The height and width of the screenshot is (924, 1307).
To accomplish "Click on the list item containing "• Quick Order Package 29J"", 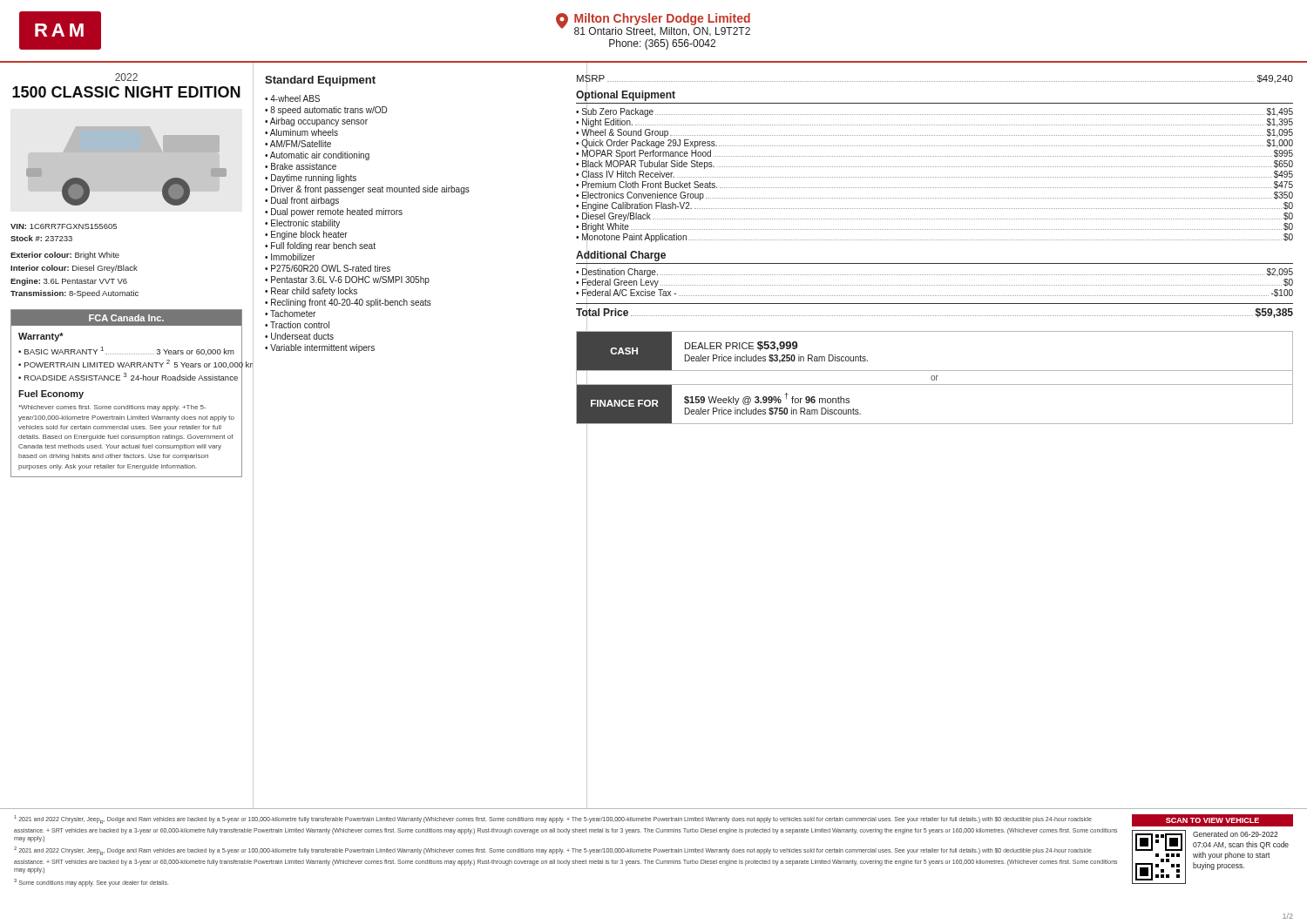I will click(x=935, y=143).
